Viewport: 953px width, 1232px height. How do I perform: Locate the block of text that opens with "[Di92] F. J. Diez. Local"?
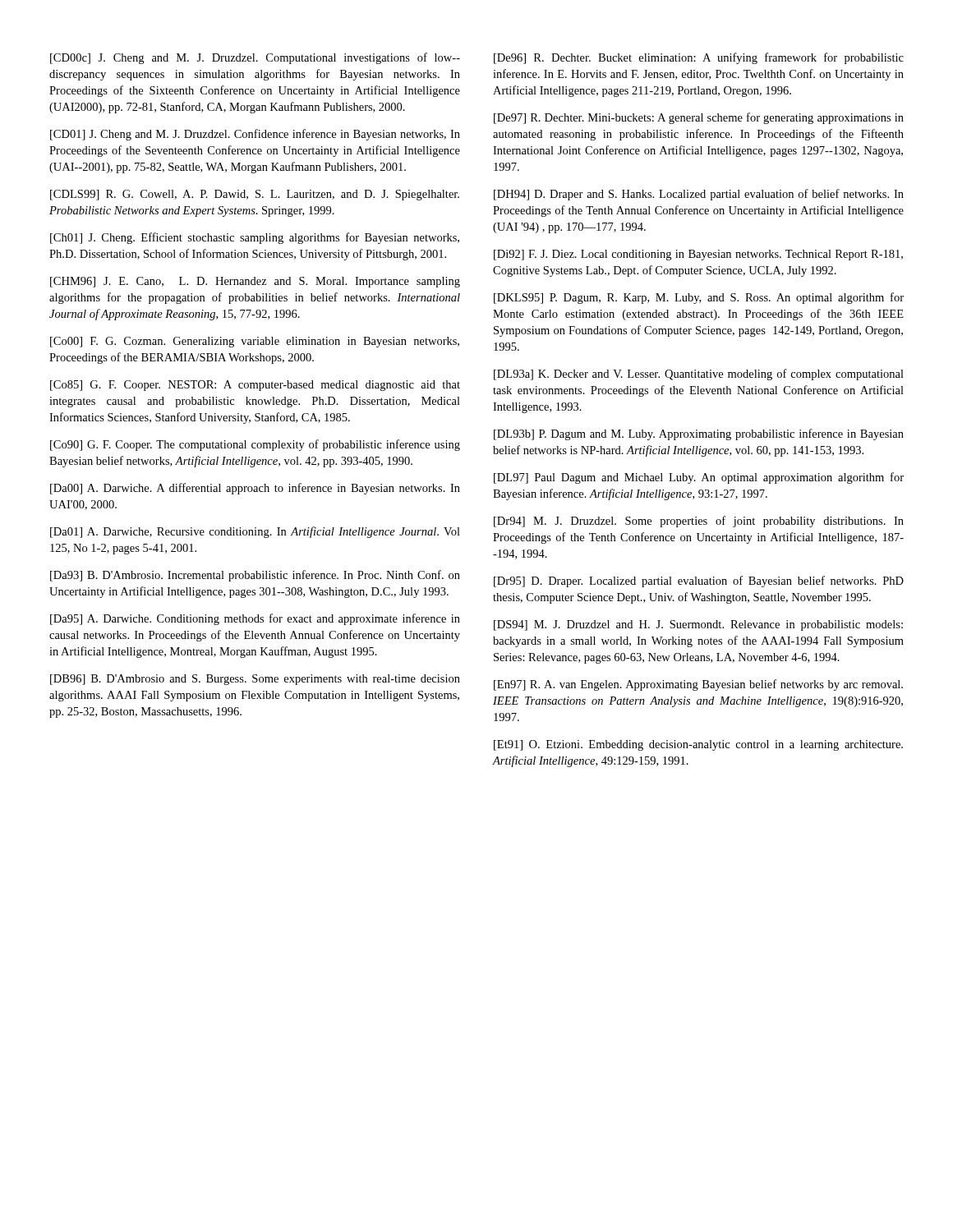click(x=698, y=262)
